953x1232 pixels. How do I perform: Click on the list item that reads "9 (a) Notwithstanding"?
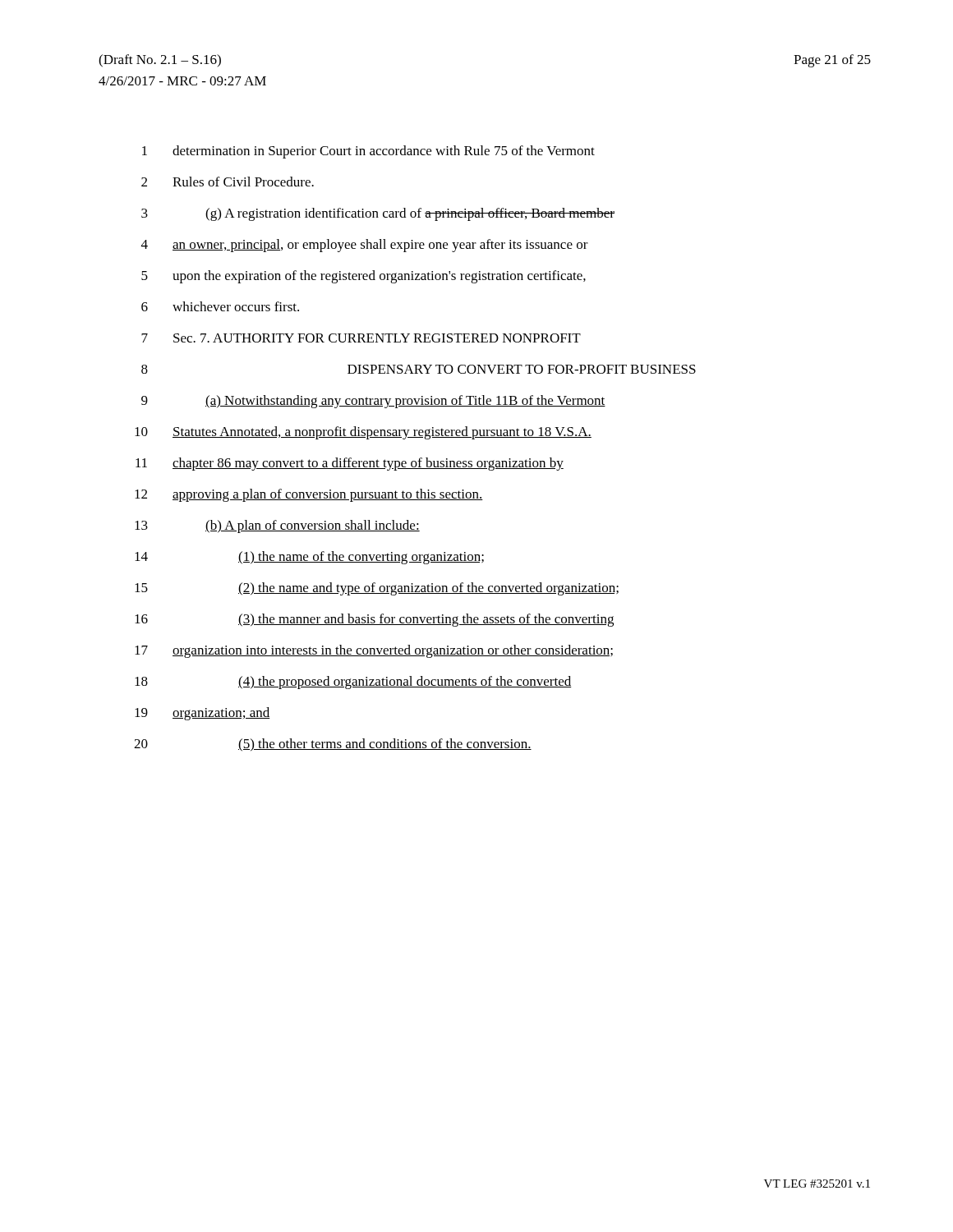[x=485, y=401]
